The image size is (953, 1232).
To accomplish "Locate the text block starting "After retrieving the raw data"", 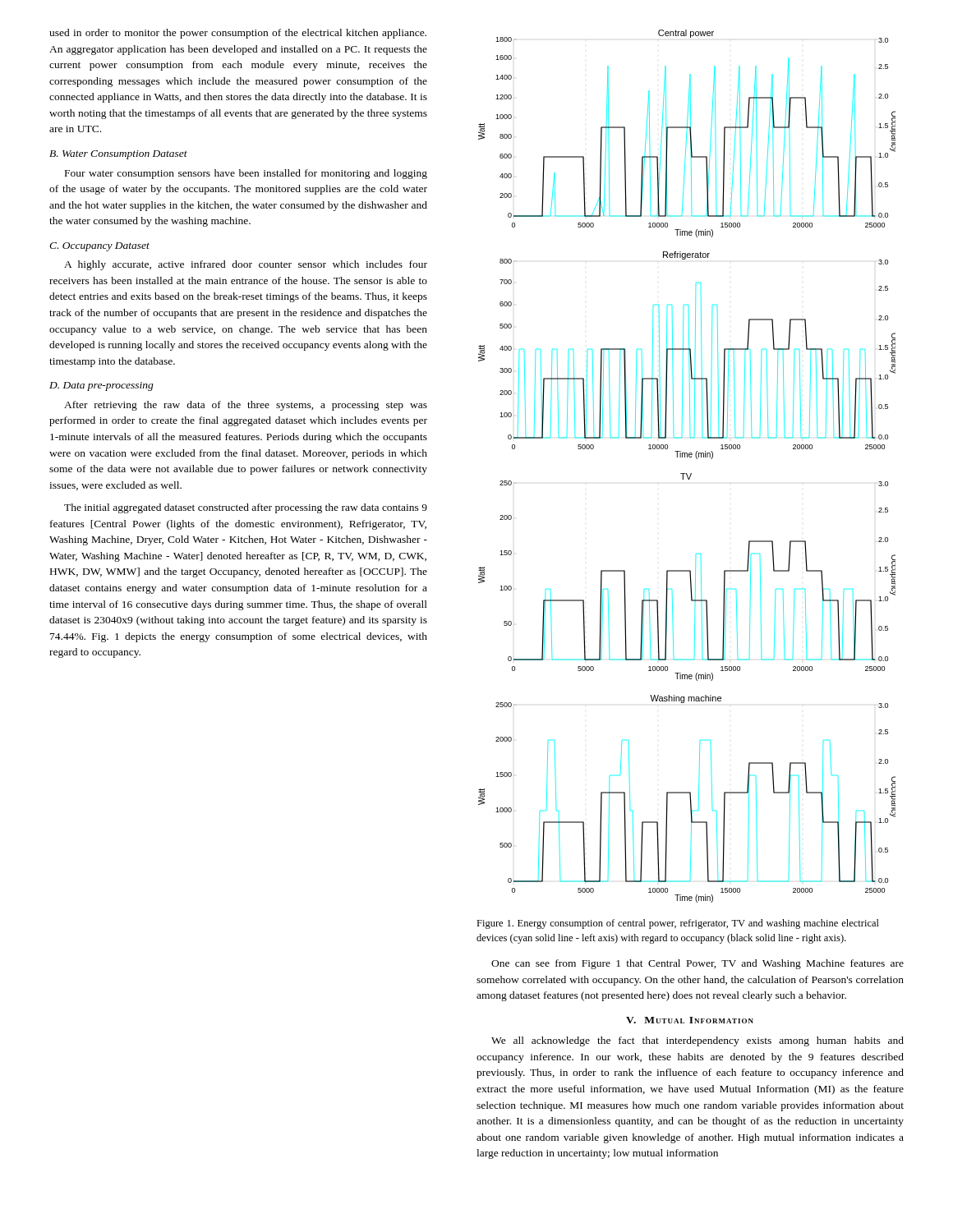I will 238,528.
